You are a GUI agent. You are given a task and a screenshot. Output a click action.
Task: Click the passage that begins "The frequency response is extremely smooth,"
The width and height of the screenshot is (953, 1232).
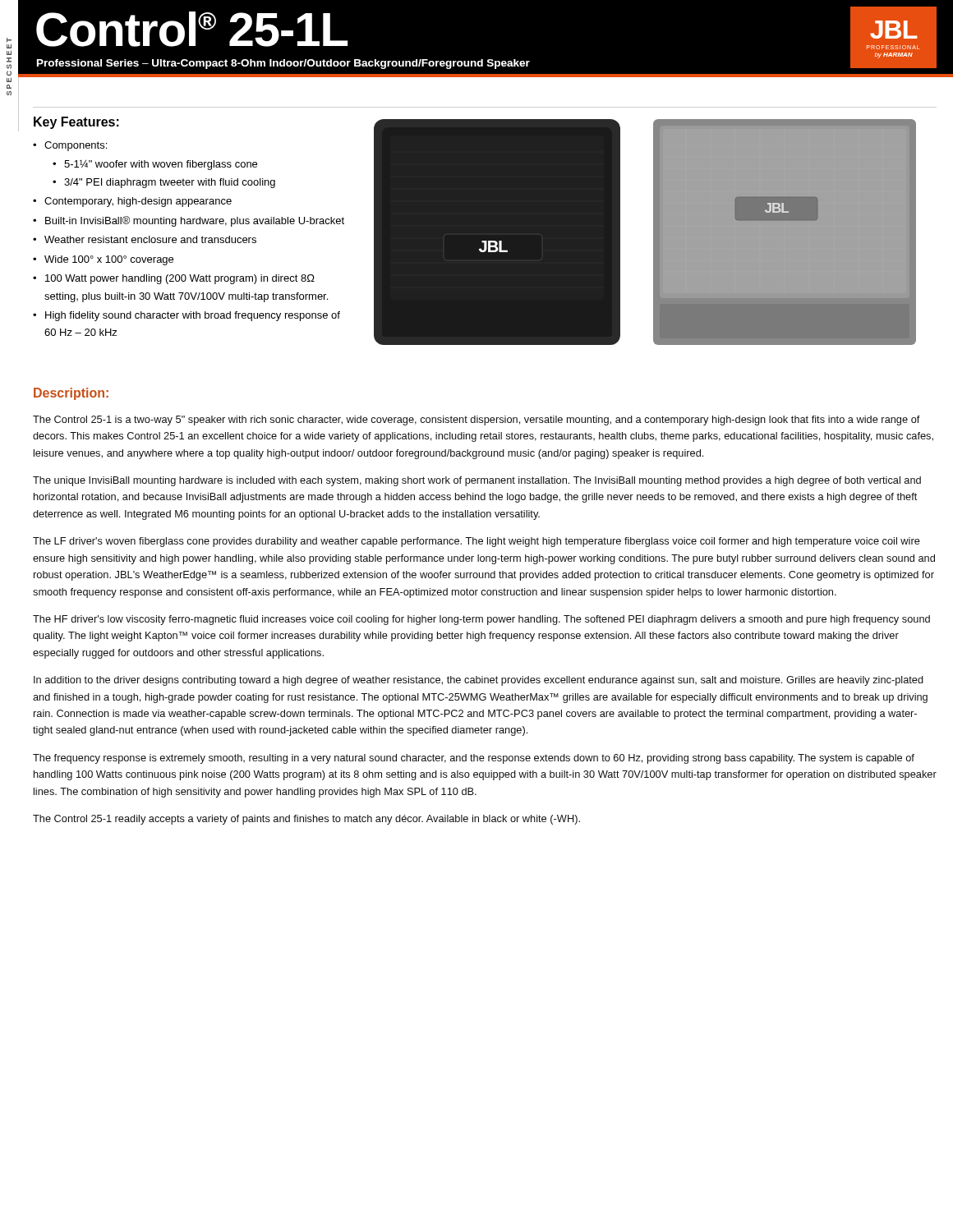(485, 774)
